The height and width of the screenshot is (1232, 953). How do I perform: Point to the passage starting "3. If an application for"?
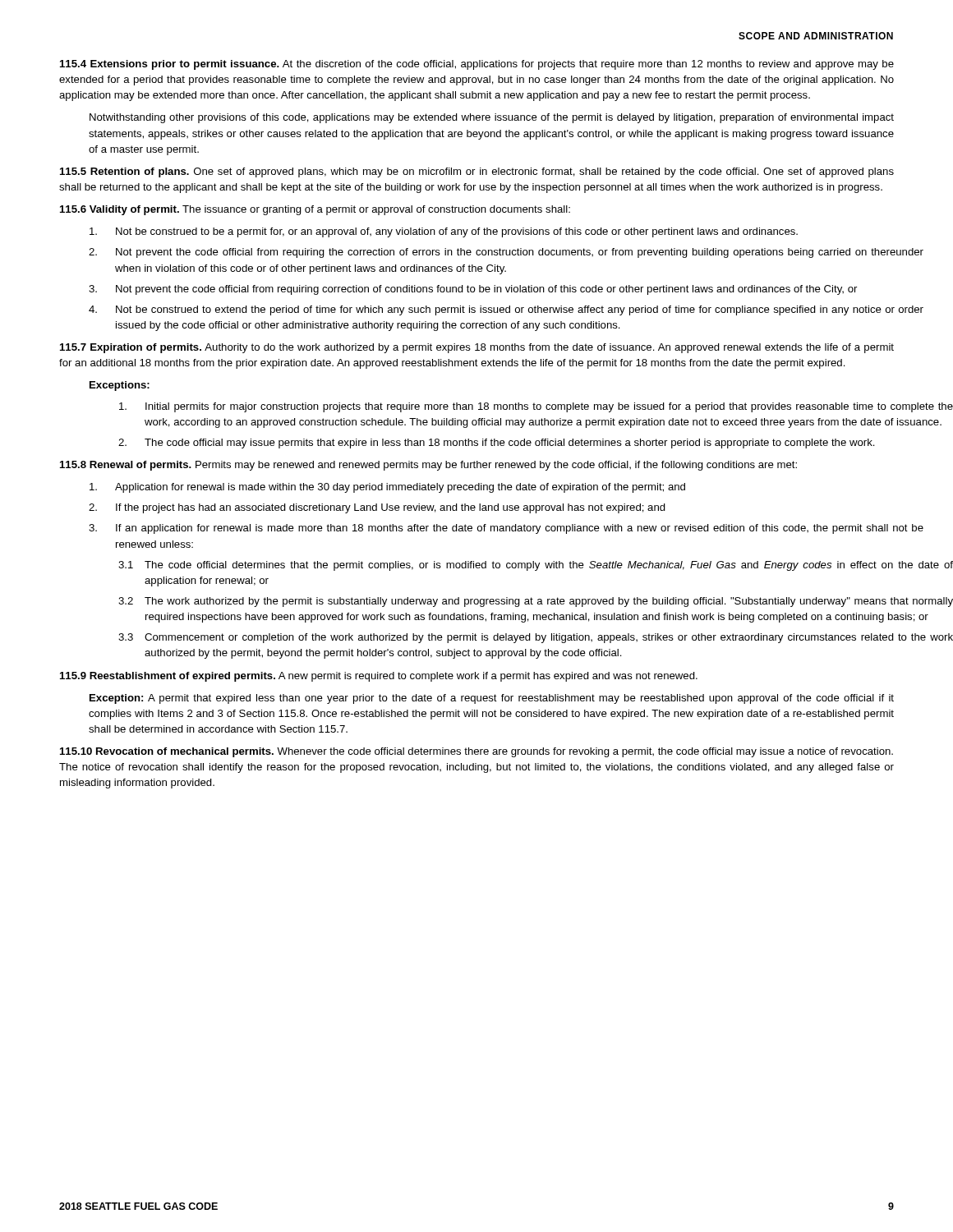tap(491, 536)
